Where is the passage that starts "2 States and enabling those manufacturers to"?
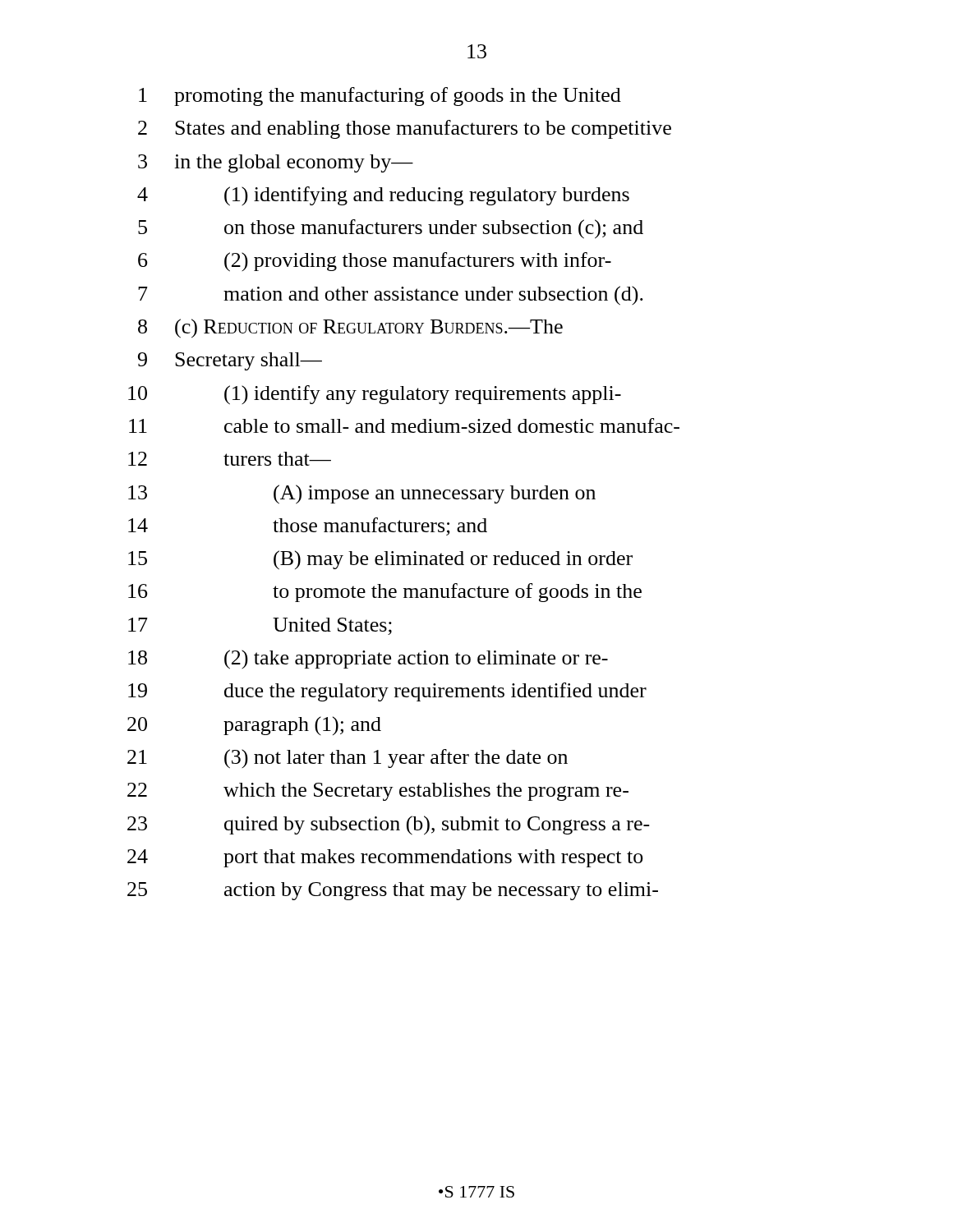The height and width of the screenshot is (1232, 953). pyautogui.click(x=485, y=128)
